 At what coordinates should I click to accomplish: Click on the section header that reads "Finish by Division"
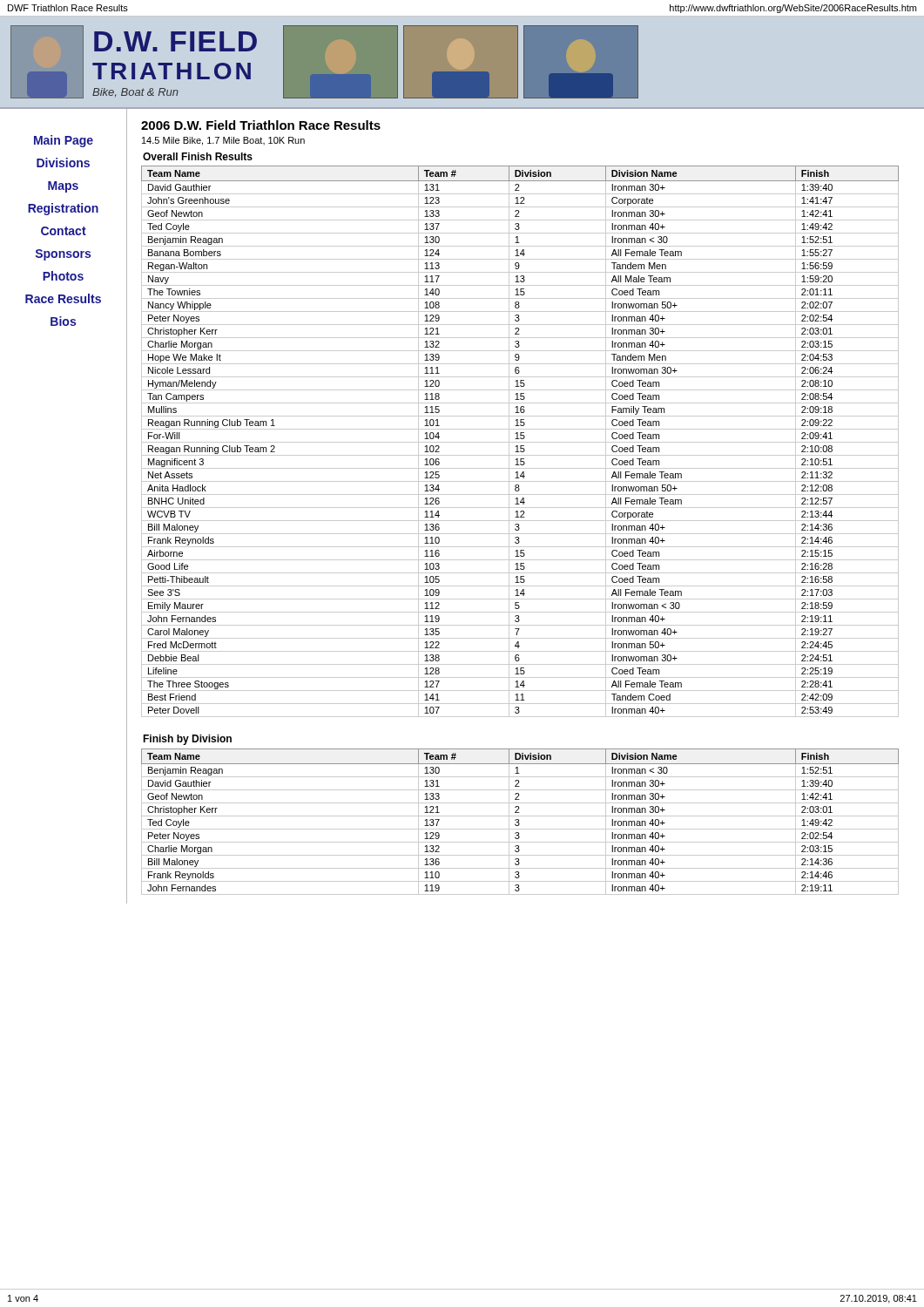188,739
